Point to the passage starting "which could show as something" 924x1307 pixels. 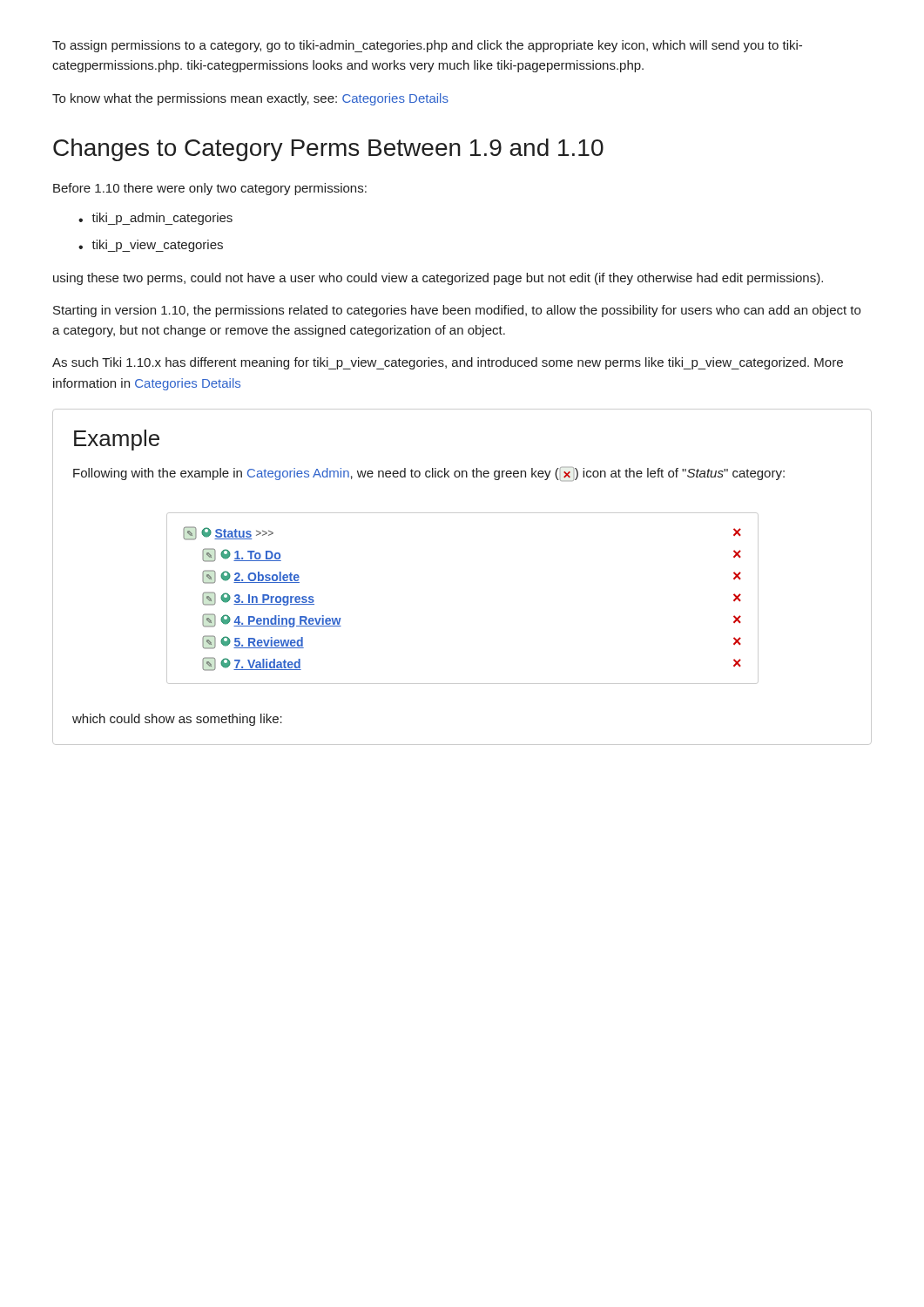pyautogui.click(x=178, y=719)
